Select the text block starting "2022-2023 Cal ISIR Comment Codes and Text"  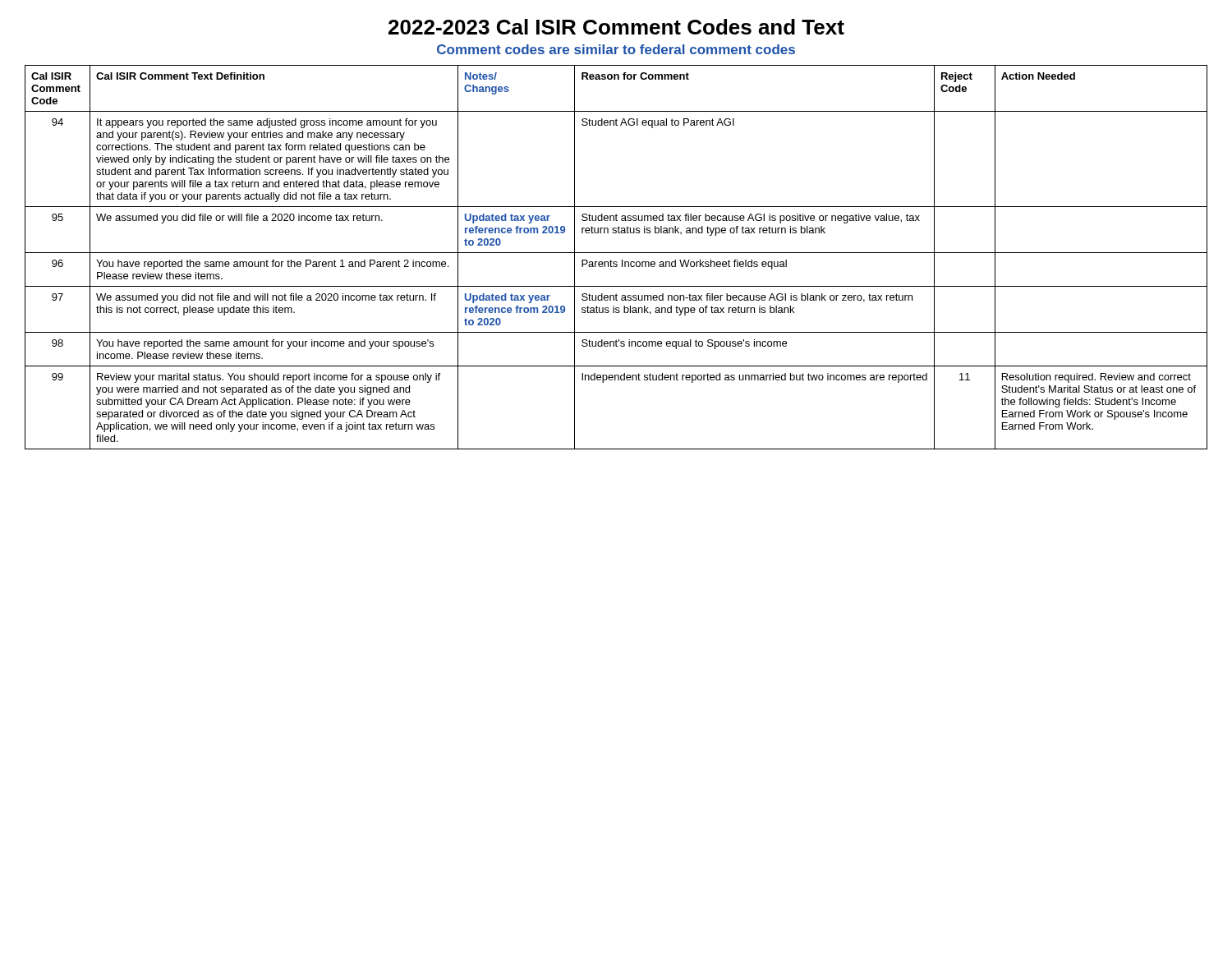click(x=616, y=27)
